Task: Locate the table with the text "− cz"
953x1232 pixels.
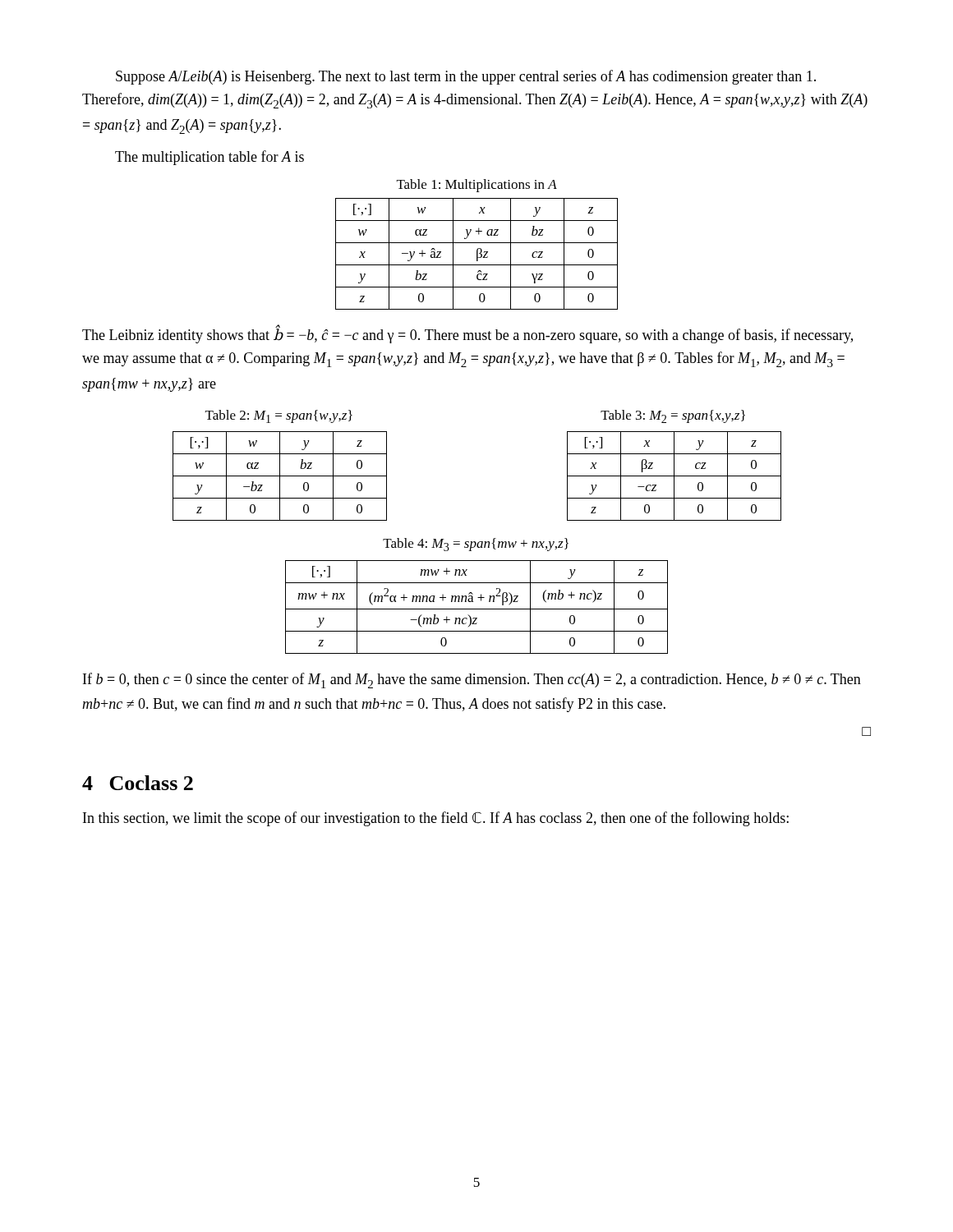Action: click(x=674, y=476)
